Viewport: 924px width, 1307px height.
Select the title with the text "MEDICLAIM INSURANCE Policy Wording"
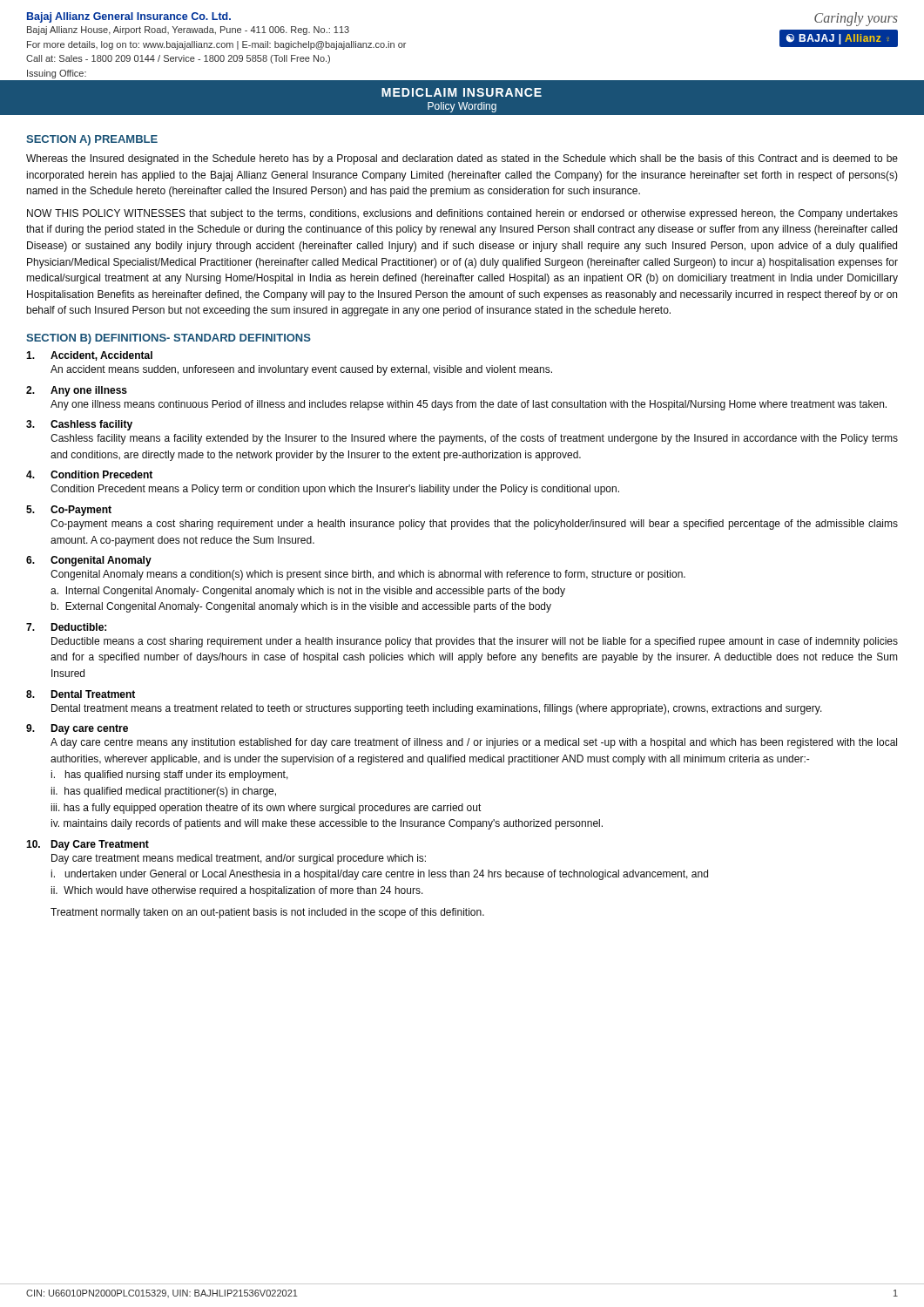(462, 99)
